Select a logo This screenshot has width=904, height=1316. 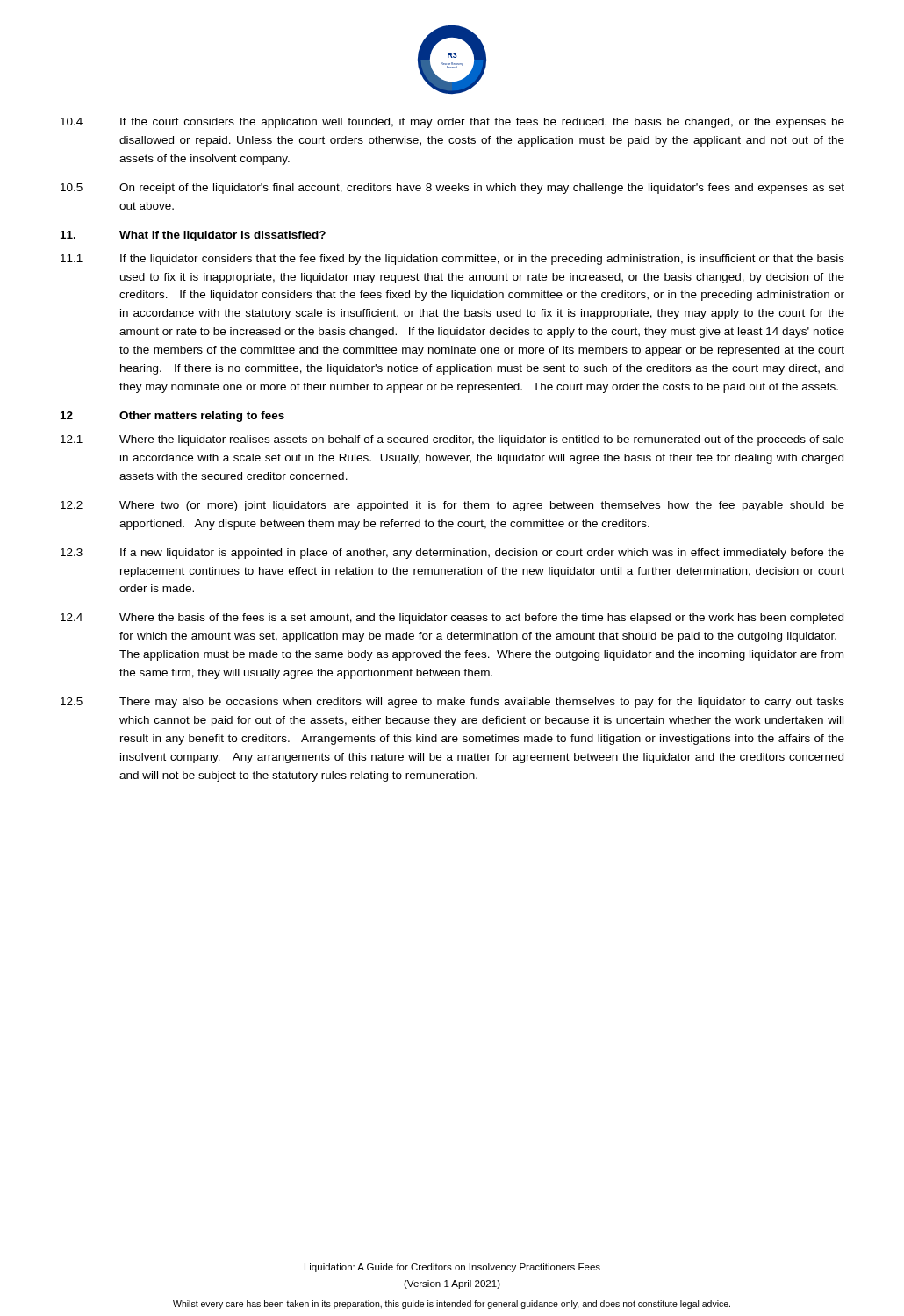tap(452, 57)
